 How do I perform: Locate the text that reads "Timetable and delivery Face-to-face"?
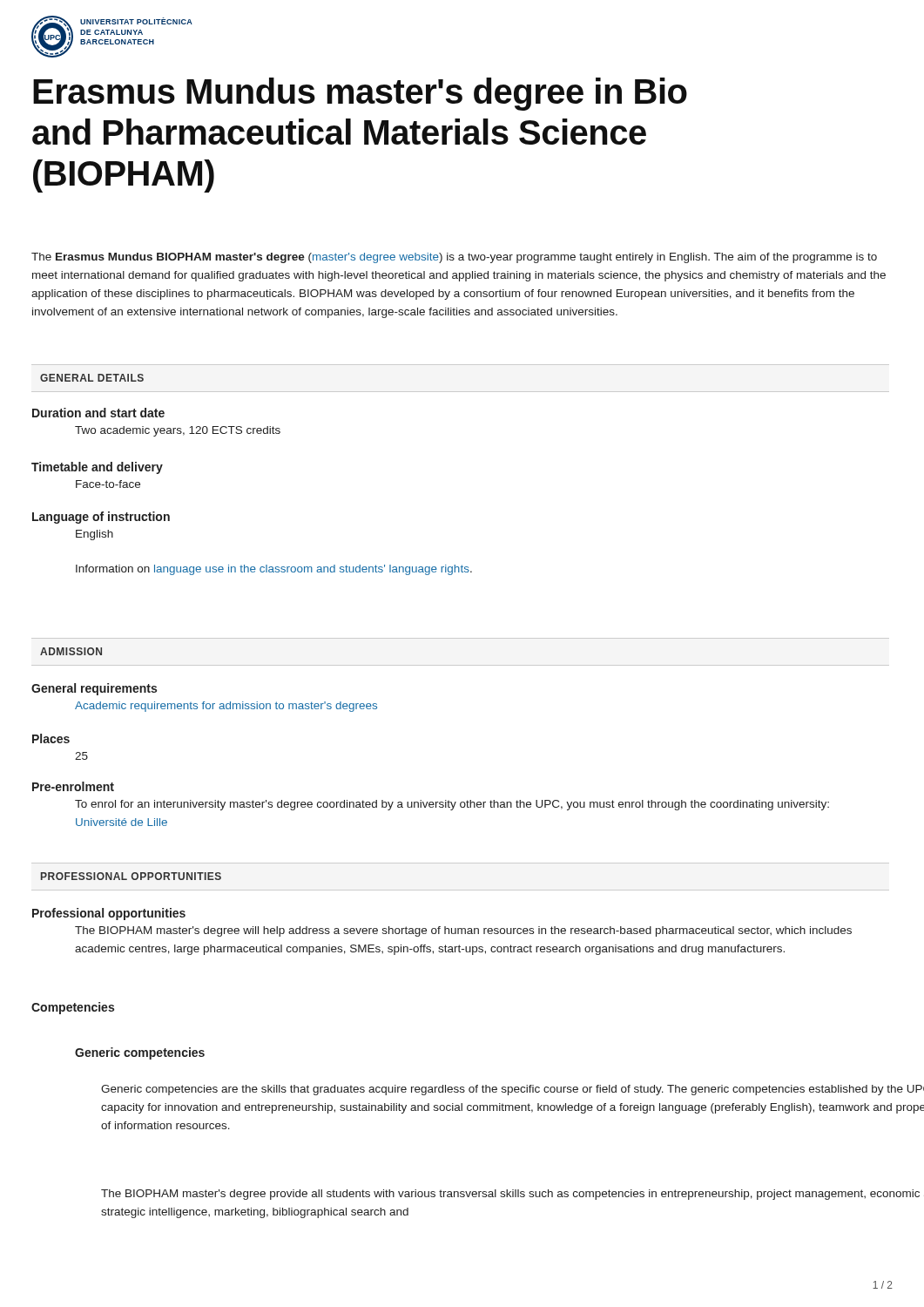point(97,468)
